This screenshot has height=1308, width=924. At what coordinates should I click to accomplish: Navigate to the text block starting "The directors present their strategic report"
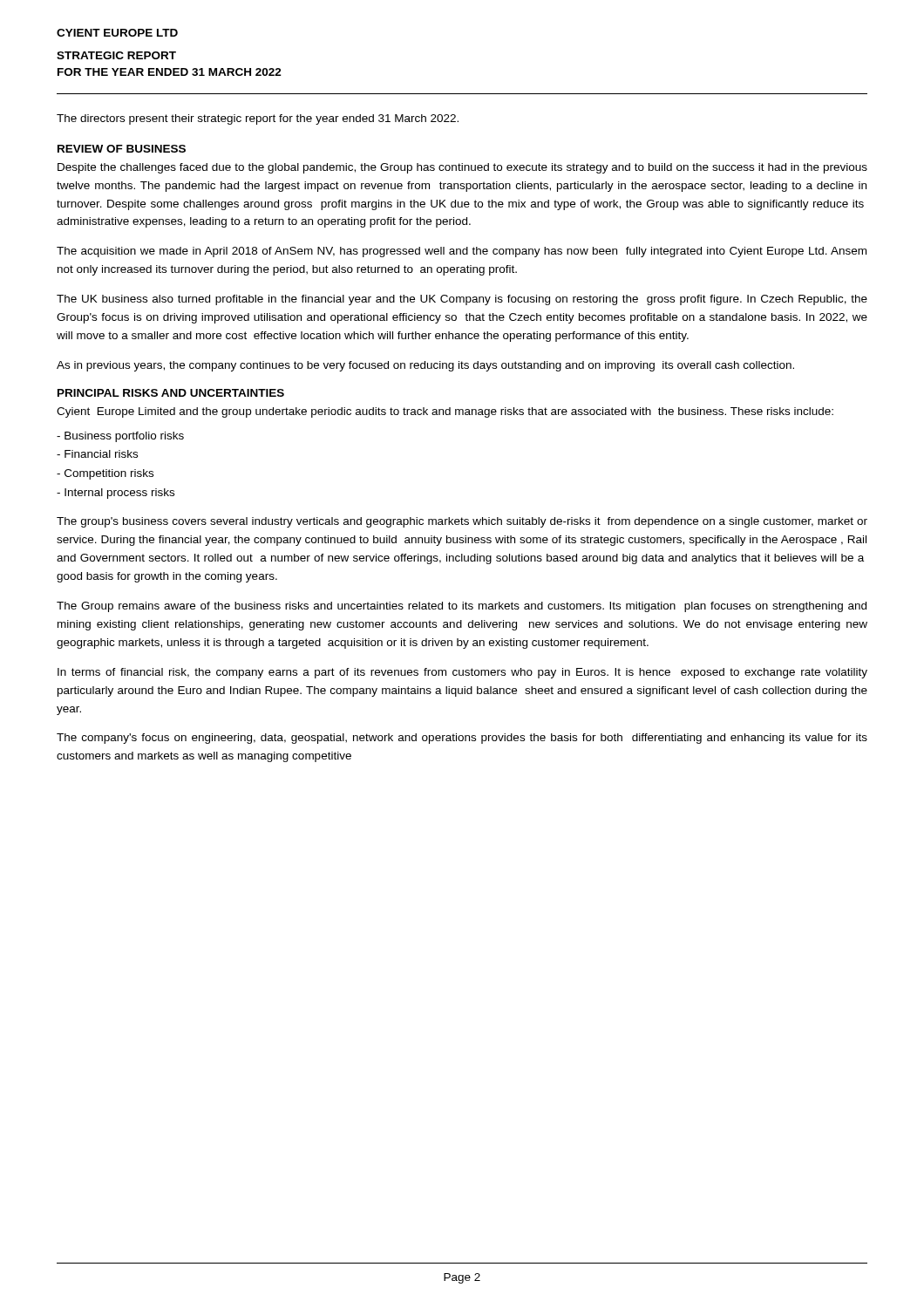pos(258,118)
